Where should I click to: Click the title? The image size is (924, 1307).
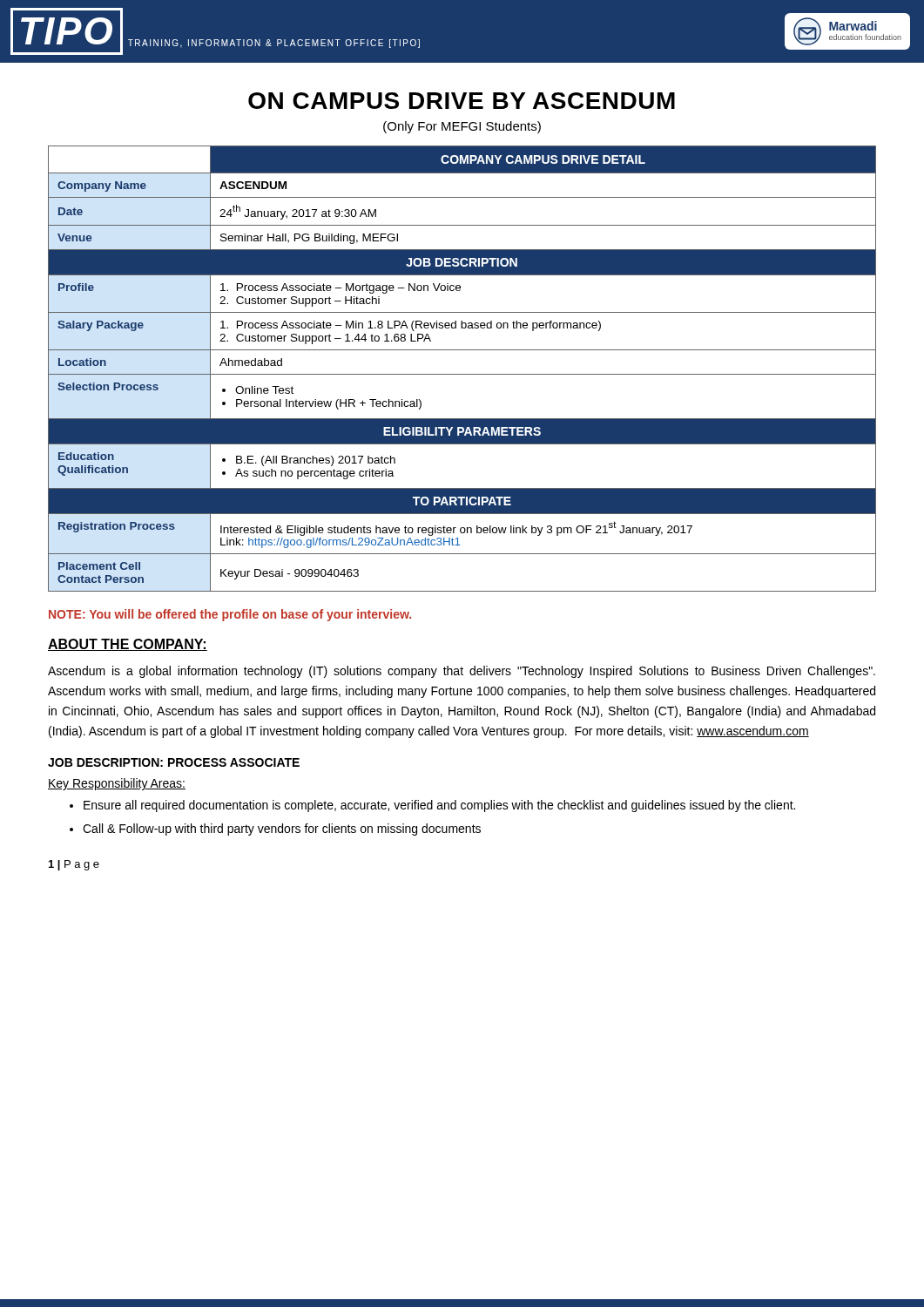point(462,101)
